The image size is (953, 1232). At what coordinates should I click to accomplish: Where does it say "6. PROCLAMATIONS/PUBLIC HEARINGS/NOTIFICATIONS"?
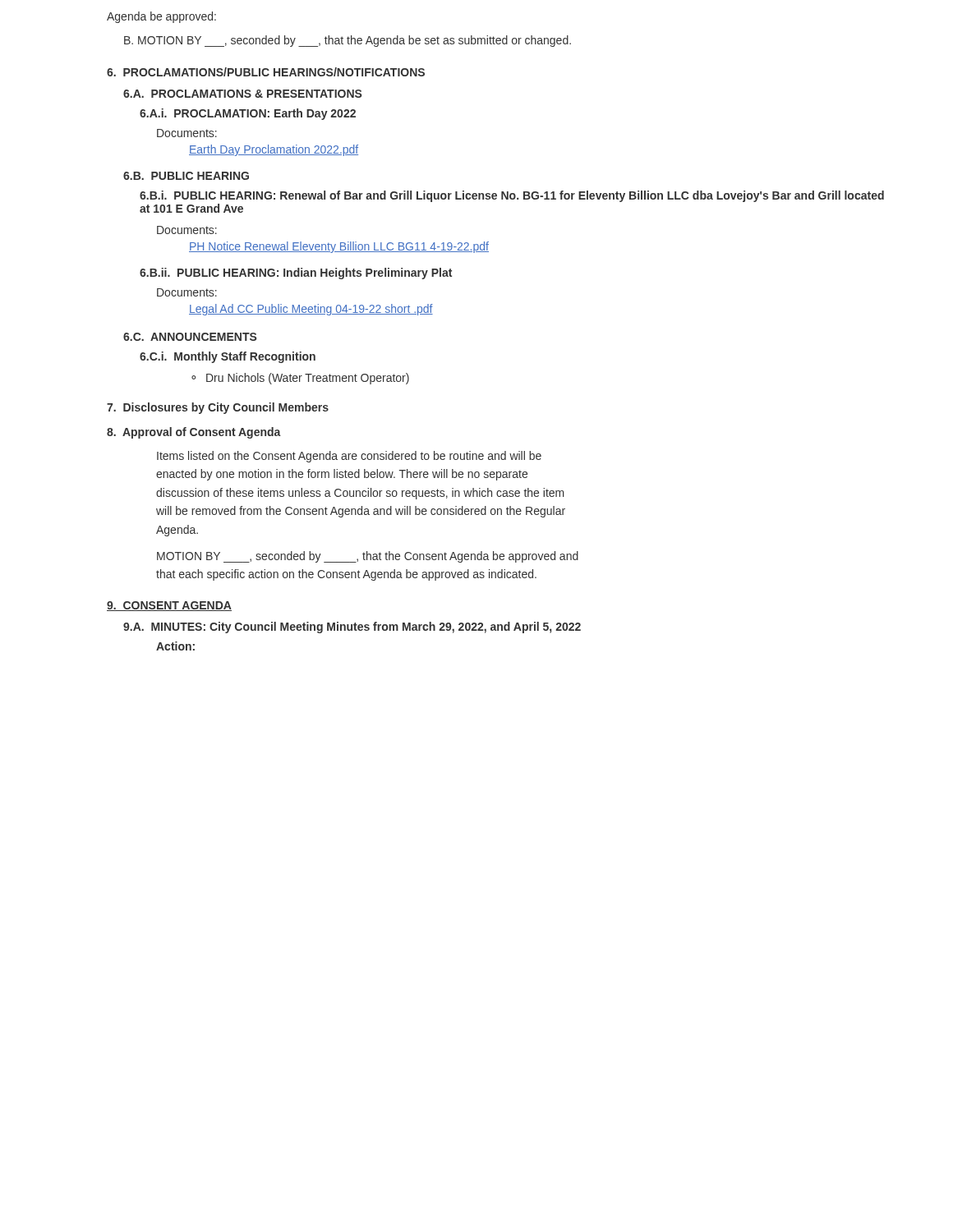point(266,72)
